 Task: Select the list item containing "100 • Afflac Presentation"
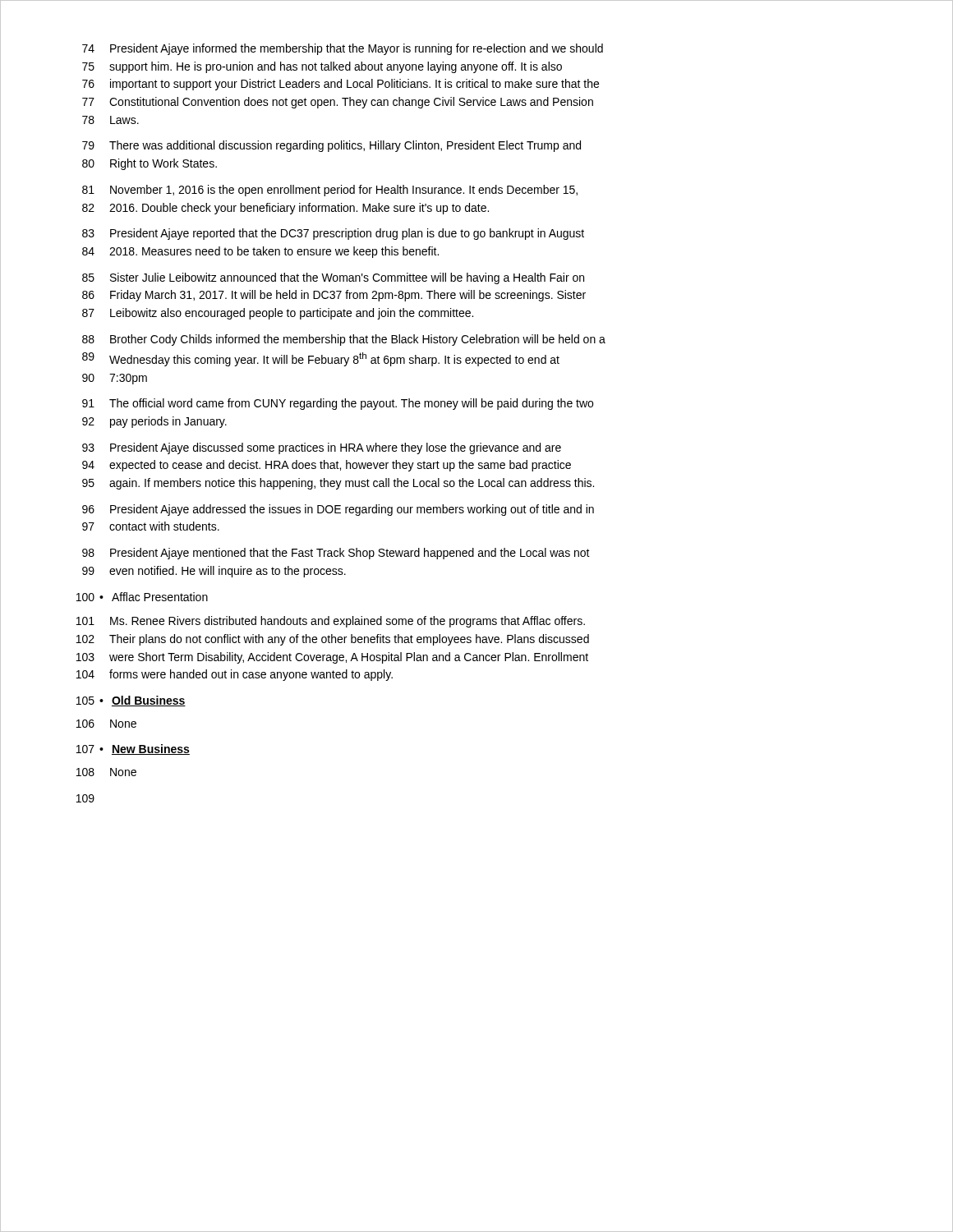(142, 597)
